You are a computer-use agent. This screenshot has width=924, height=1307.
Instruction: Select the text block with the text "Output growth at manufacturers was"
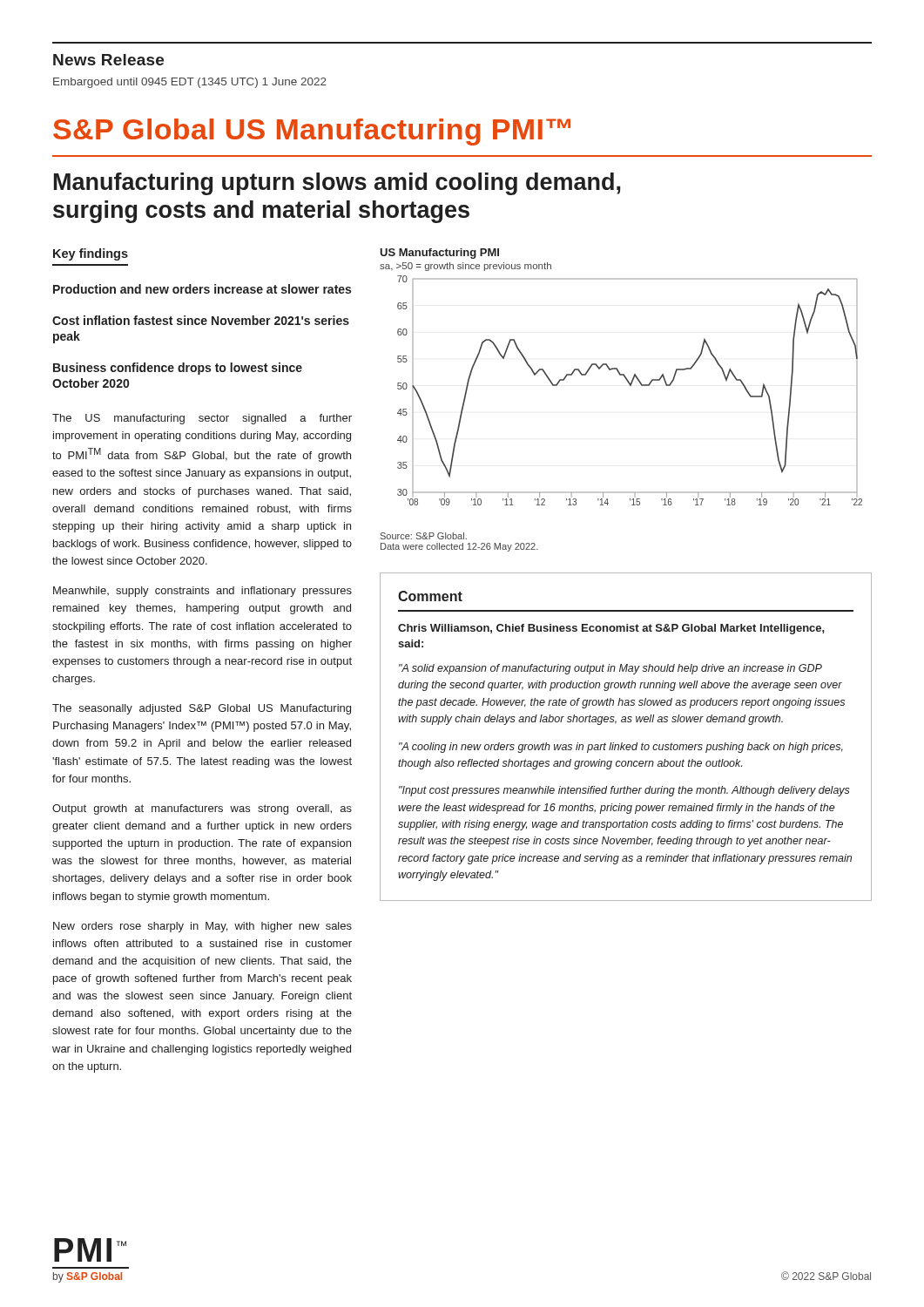(x=202, y=852)
